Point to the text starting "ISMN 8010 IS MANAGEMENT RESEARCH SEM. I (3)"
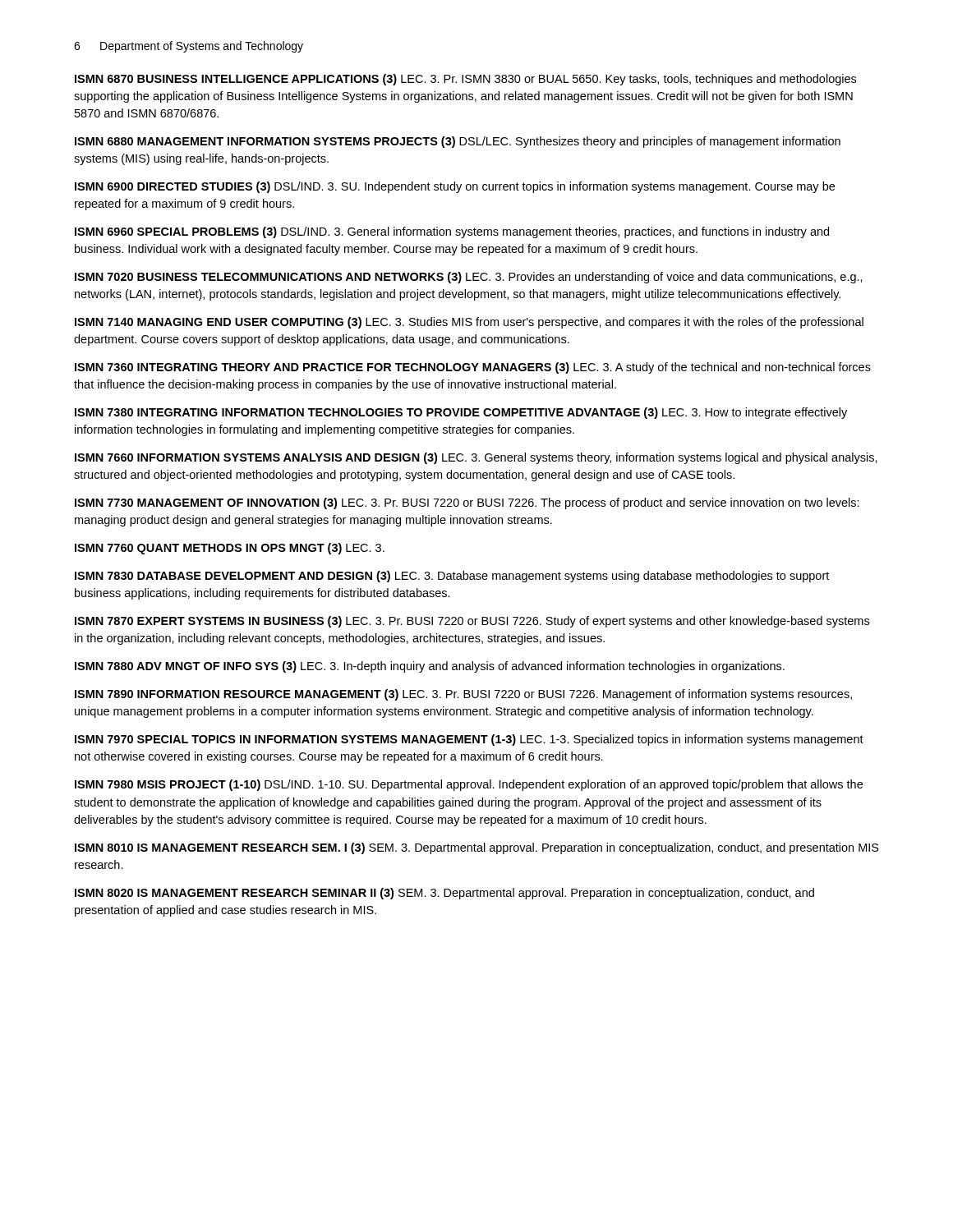 [476, 856]
